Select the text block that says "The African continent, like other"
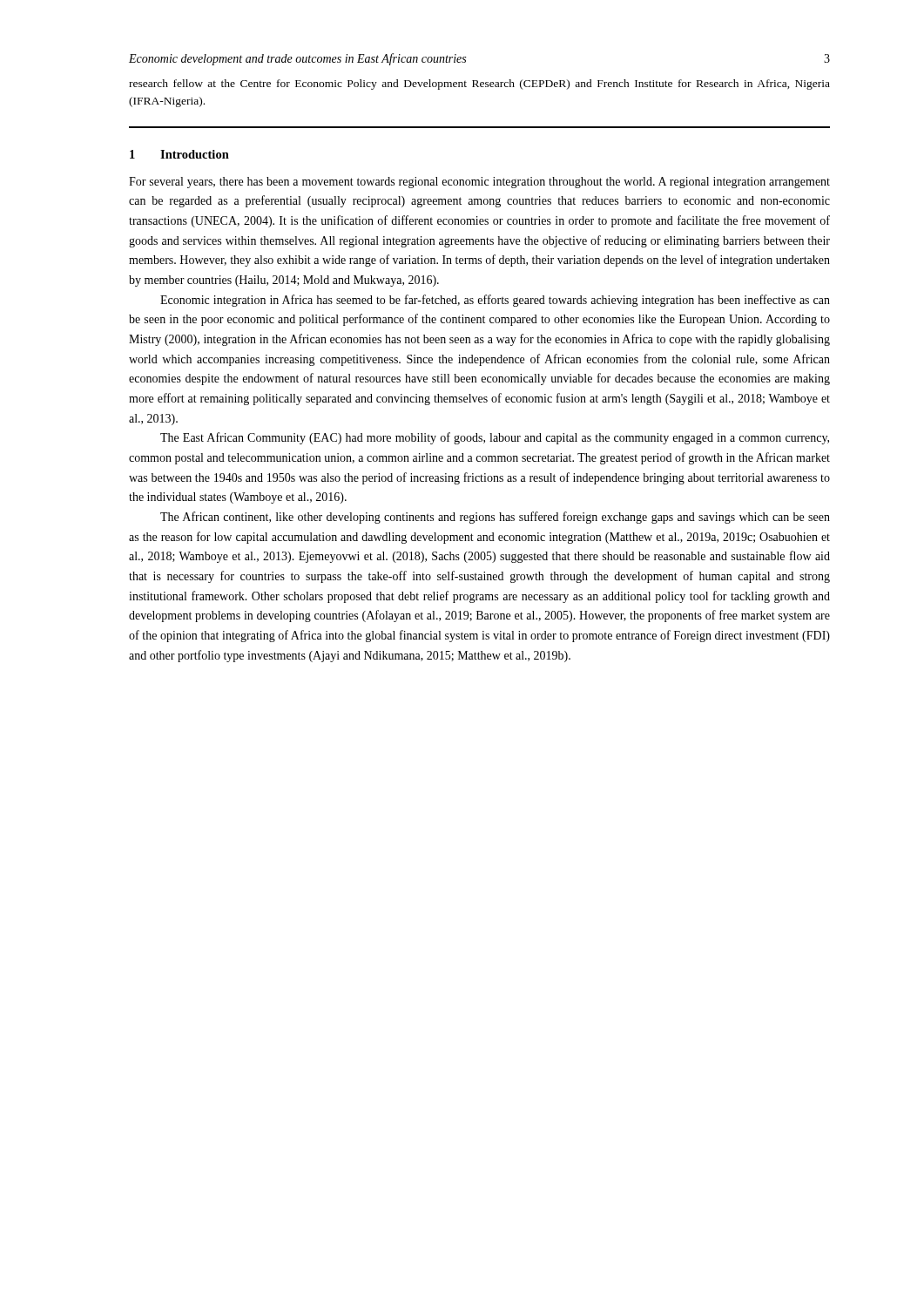 479,587
